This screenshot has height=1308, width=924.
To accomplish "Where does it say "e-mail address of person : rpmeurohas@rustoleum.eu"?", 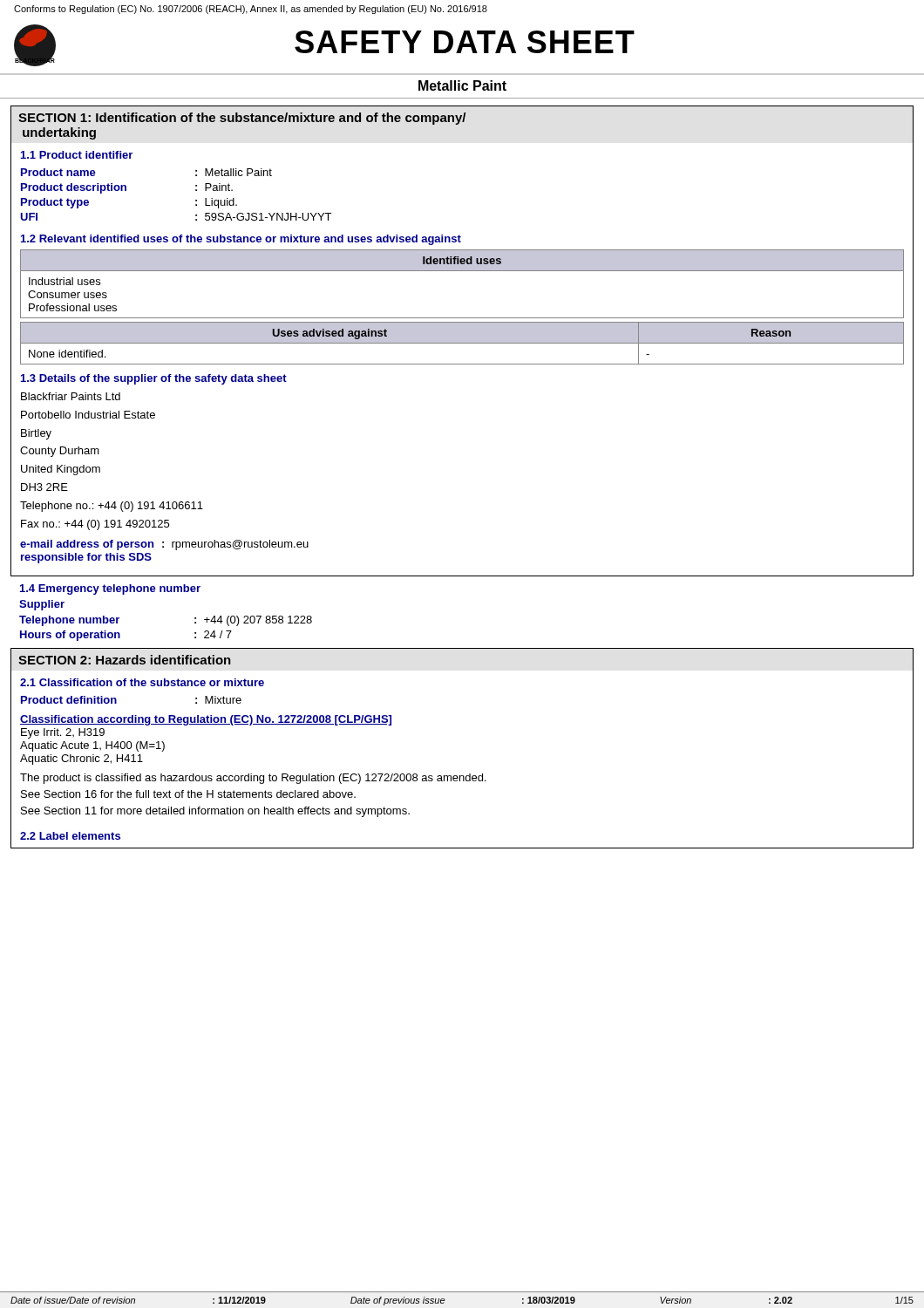I will [164, 544].
